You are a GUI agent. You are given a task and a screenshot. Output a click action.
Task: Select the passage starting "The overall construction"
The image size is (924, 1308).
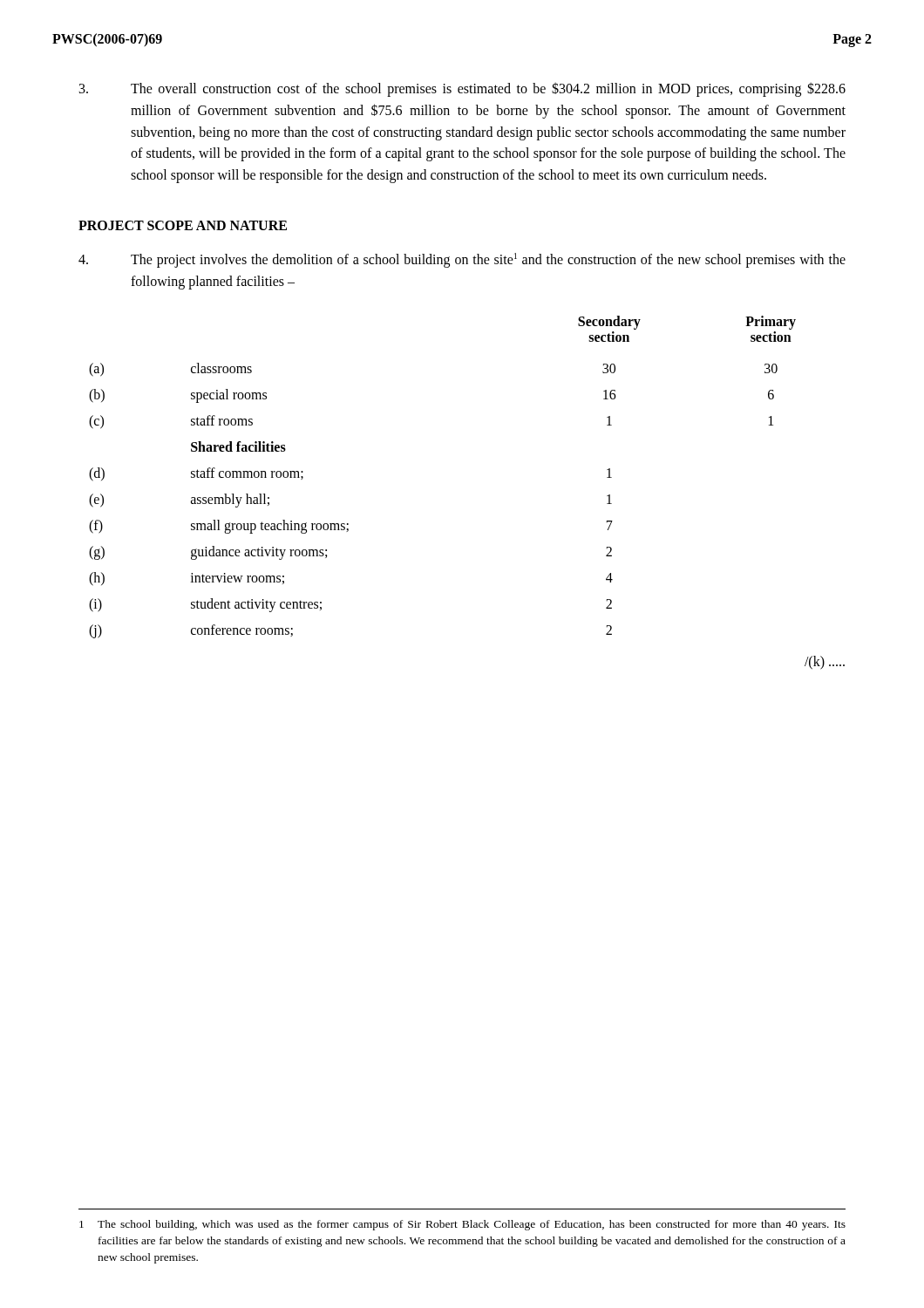[x=462, y=133]
